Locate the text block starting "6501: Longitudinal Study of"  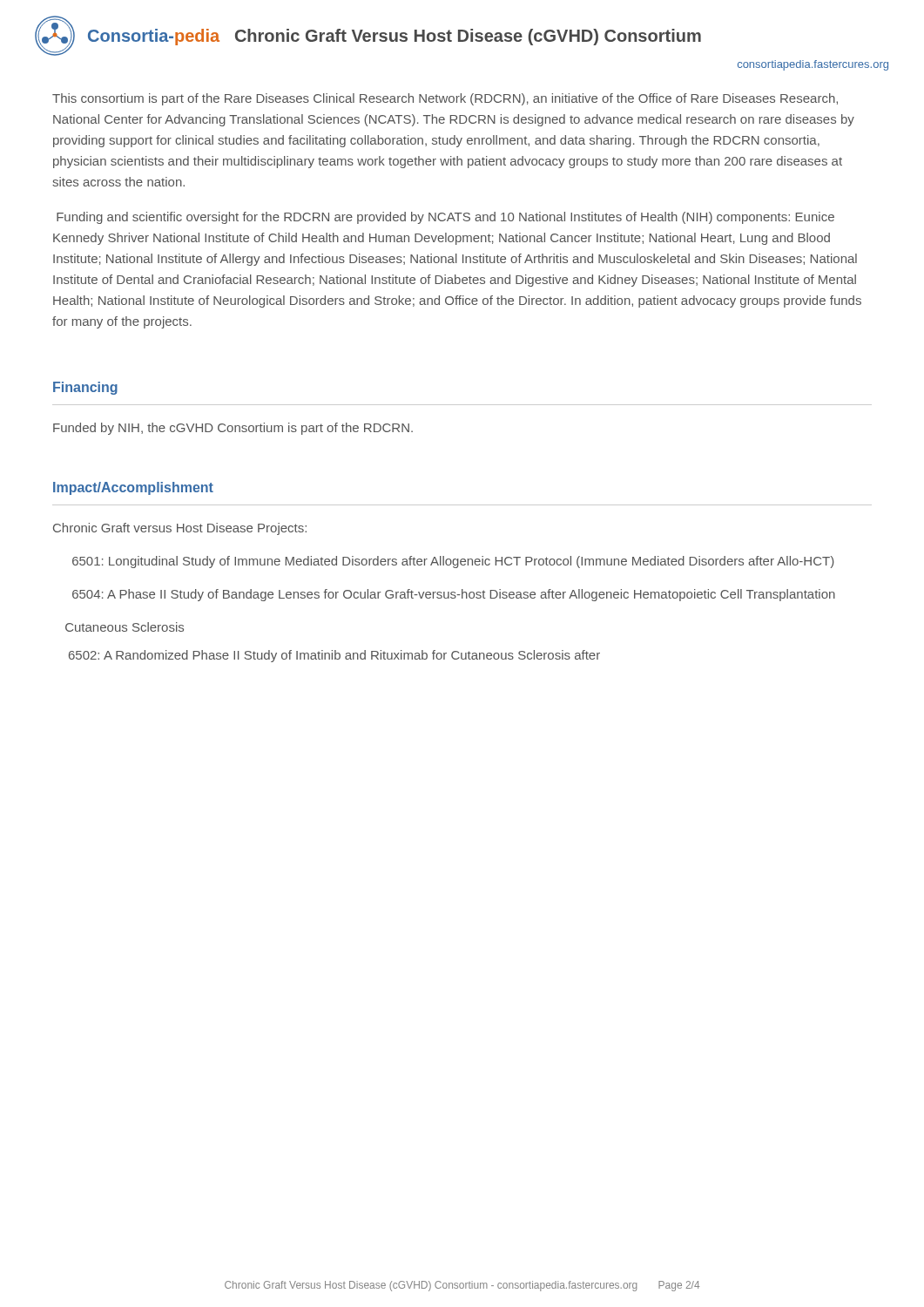(x=451, y=561)
